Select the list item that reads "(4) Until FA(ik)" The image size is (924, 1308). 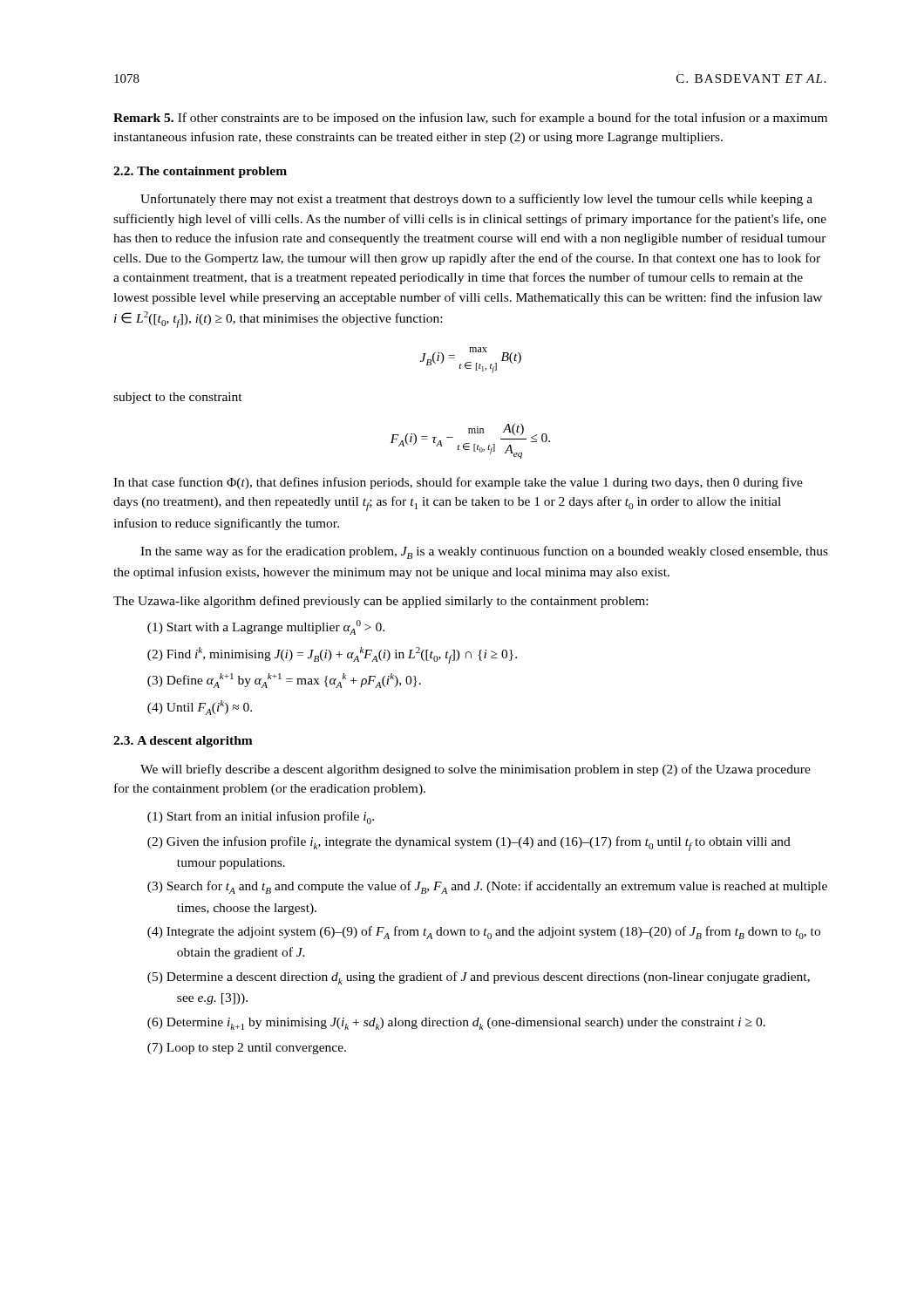tap(200, 707)
